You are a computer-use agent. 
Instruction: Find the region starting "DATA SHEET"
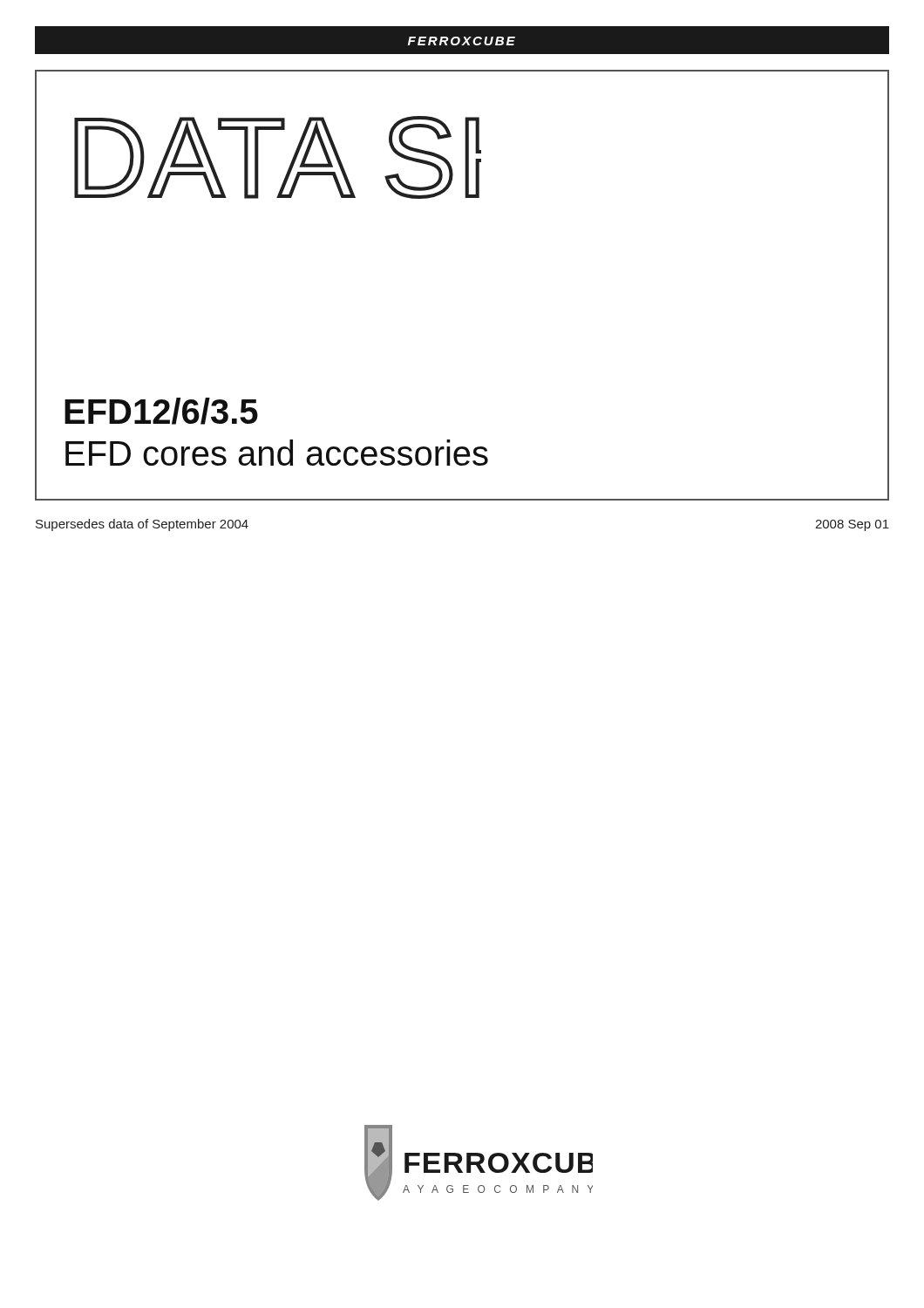pyautogui.click(x=272, y=153)
